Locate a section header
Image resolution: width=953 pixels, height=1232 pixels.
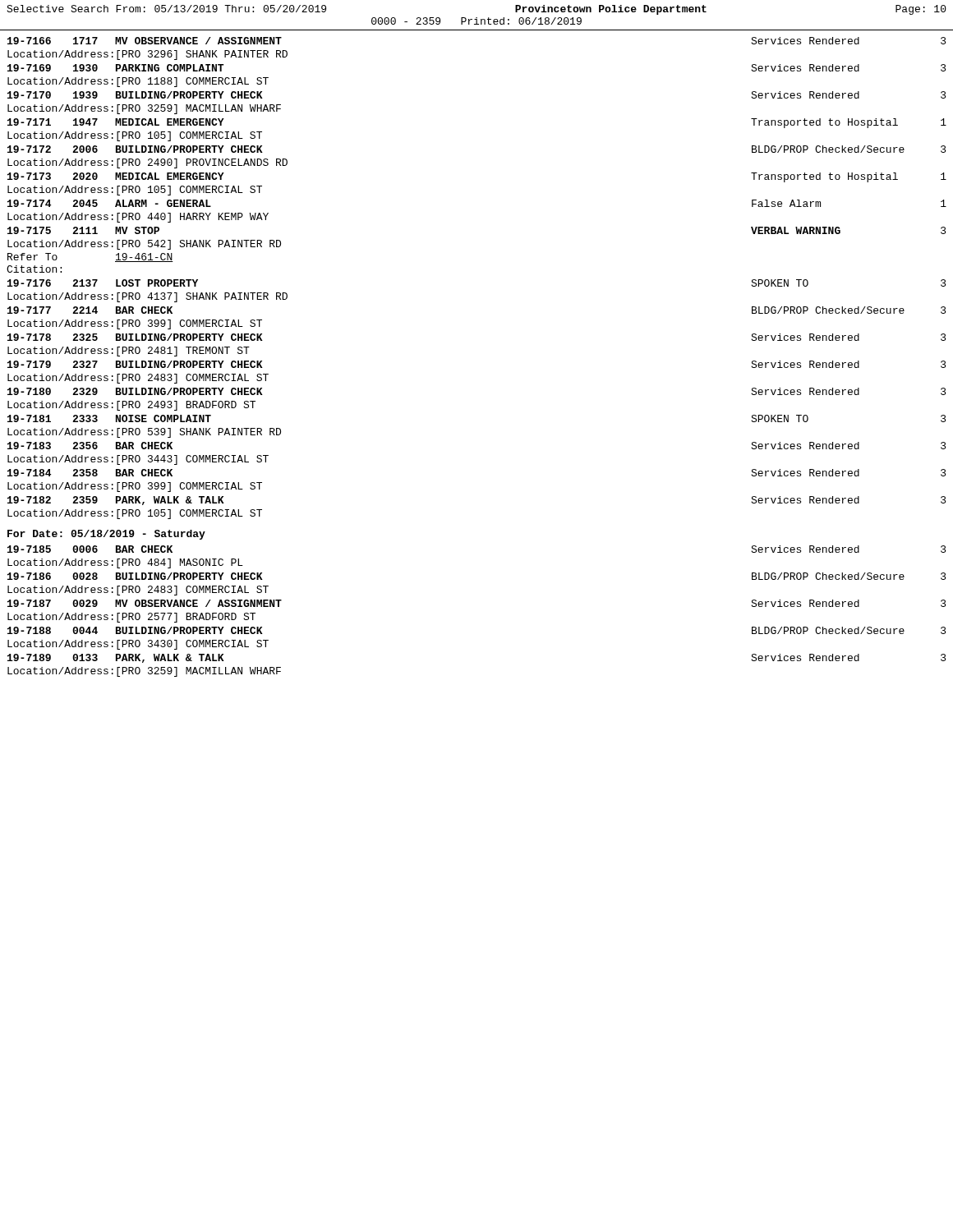(x=106, y=534)
